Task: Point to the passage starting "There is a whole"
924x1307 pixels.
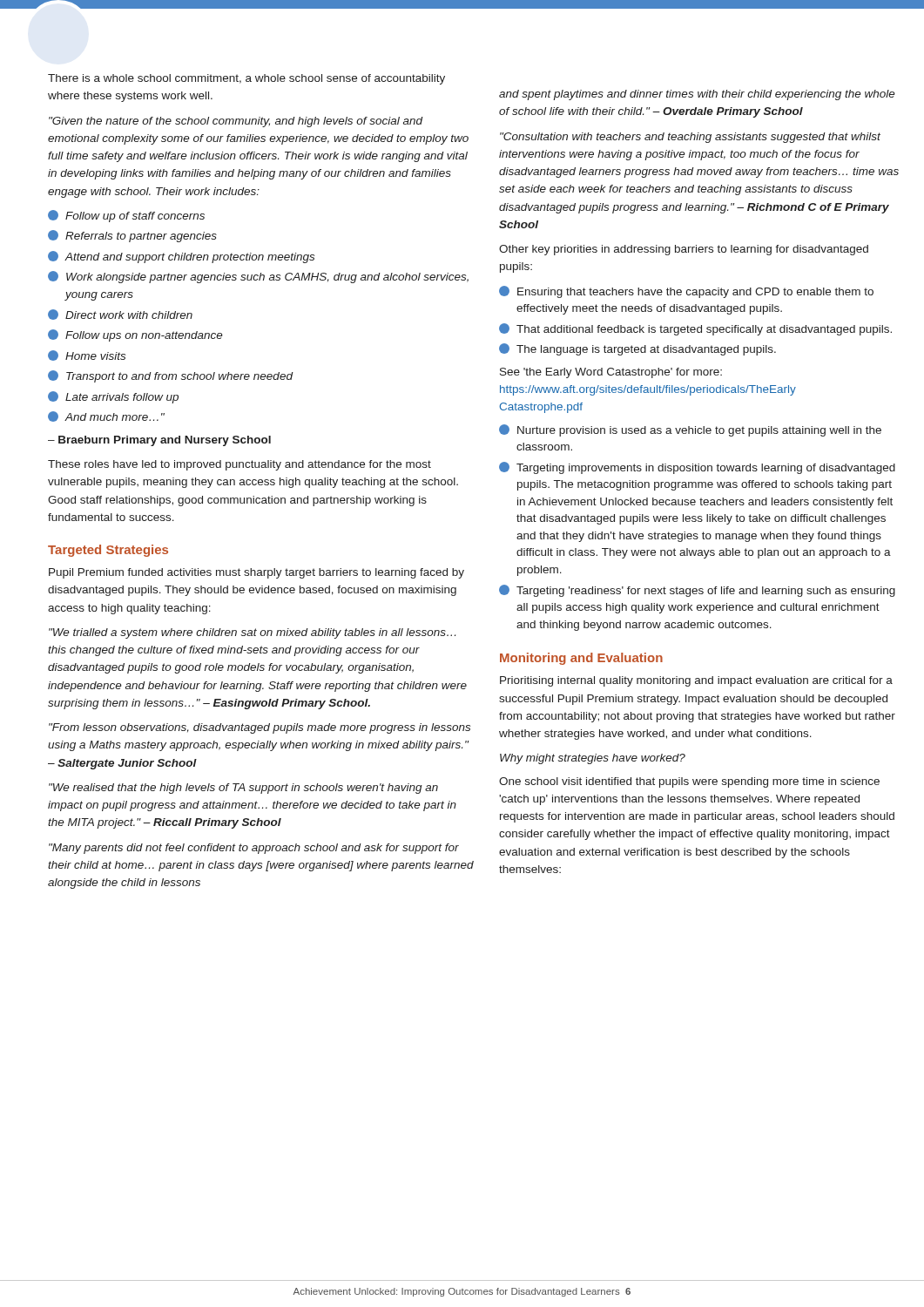Action: 247,87
